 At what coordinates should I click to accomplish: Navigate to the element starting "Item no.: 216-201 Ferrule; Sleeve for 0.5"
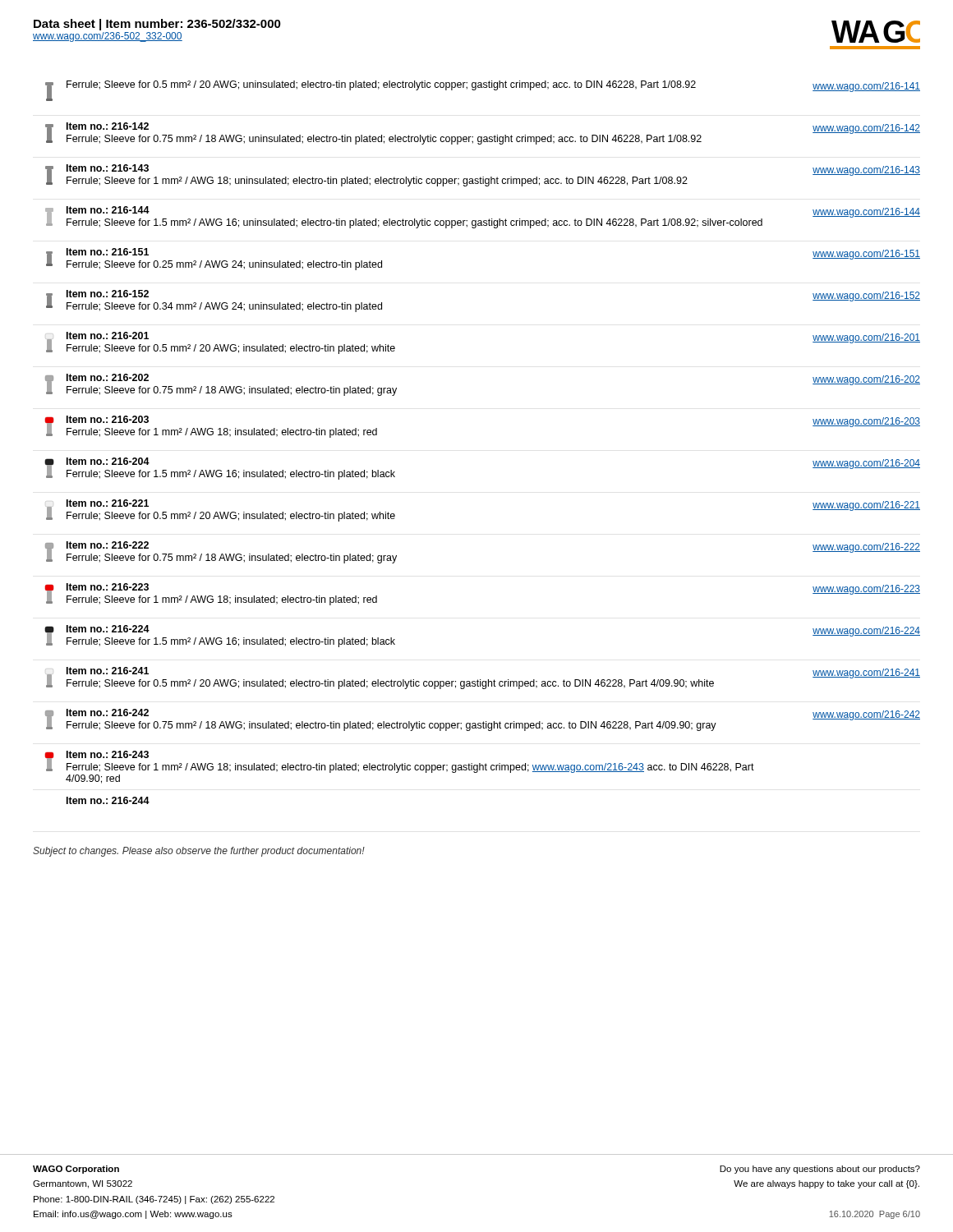tap(144, 346)
